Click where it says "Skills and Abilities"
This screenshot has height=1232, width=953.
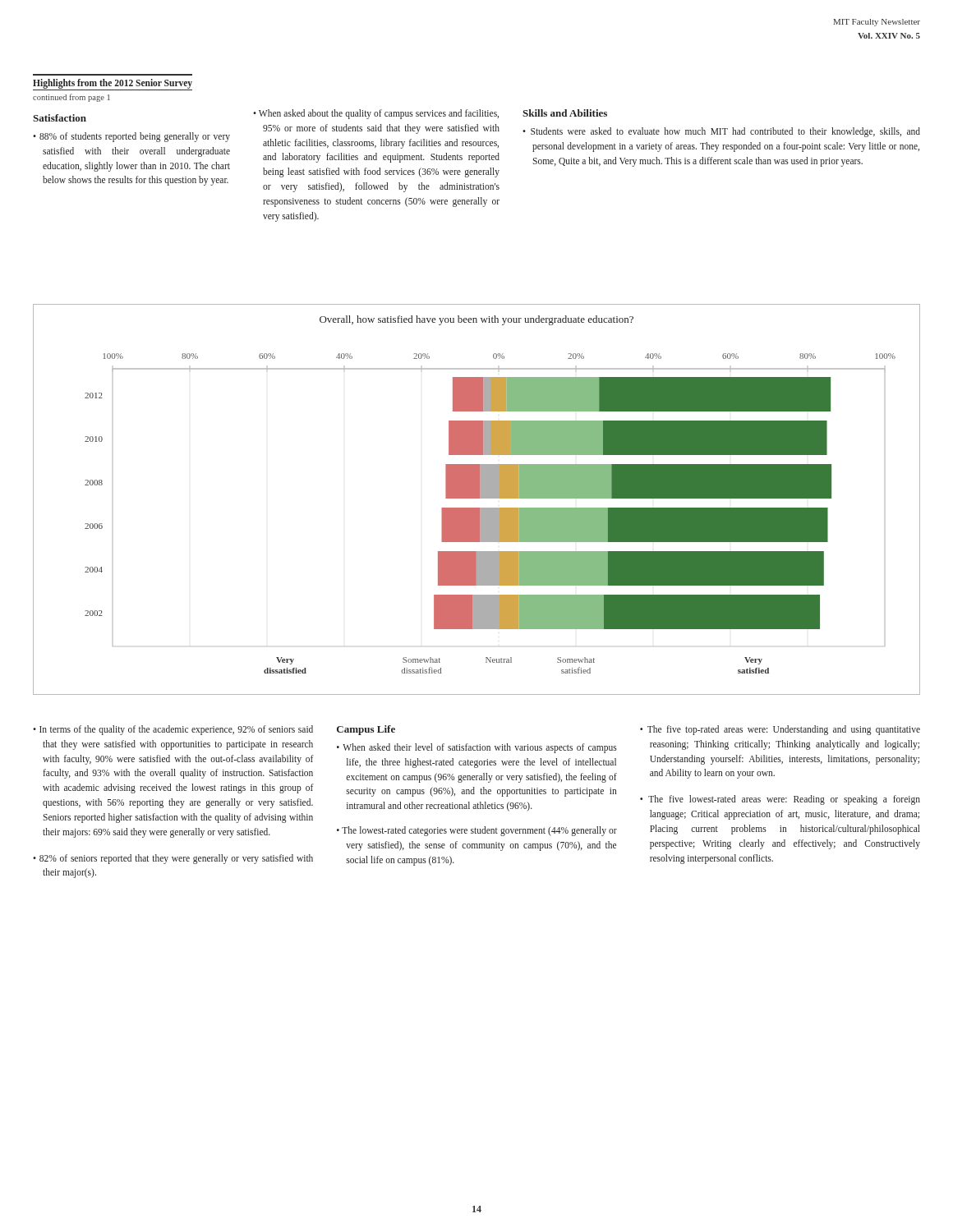point(565,113)
